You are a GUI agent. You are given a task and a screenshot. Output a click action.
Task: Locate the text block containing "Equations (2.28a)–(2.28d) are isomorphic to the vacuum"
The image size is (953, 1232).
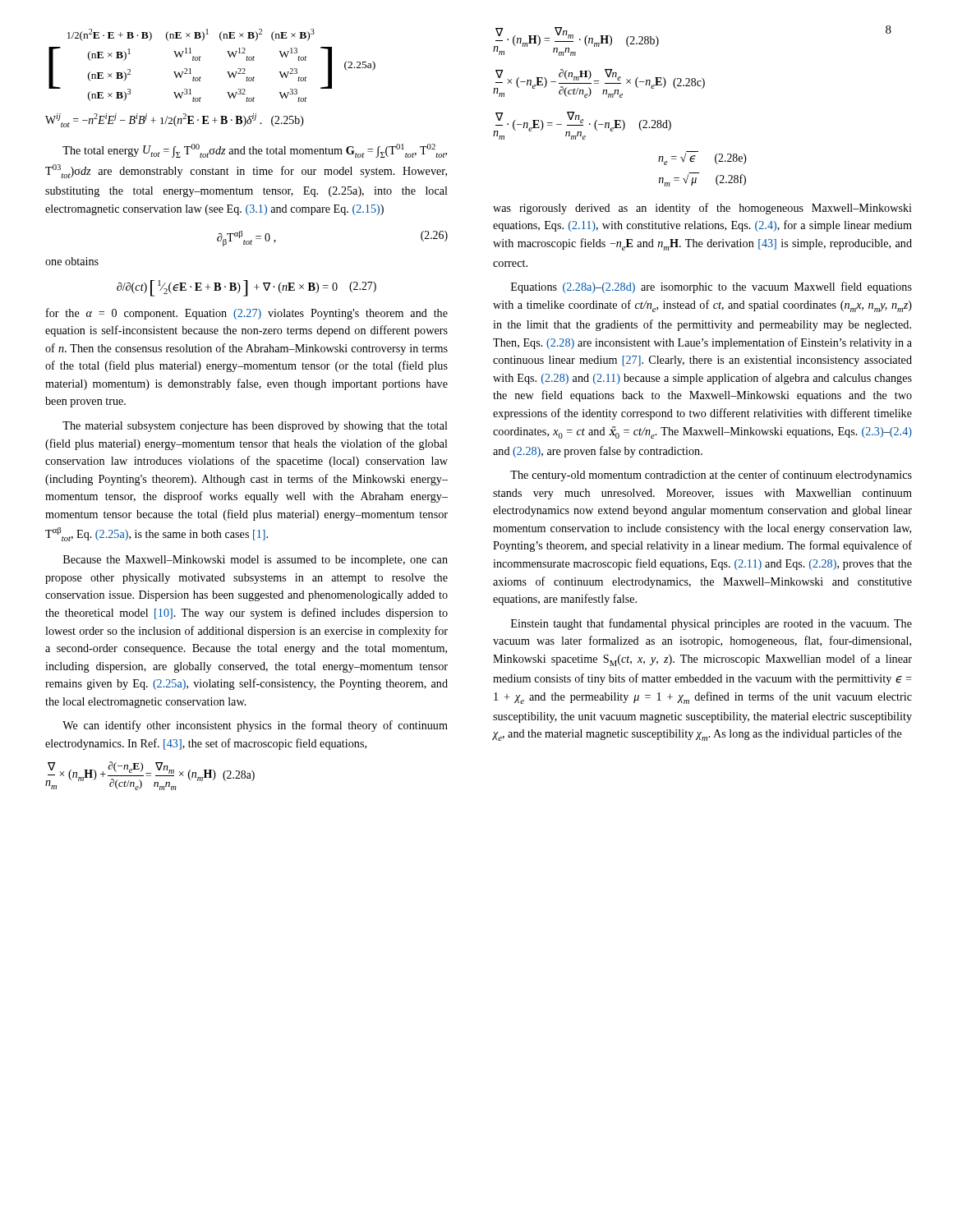(x=702, y=369)
